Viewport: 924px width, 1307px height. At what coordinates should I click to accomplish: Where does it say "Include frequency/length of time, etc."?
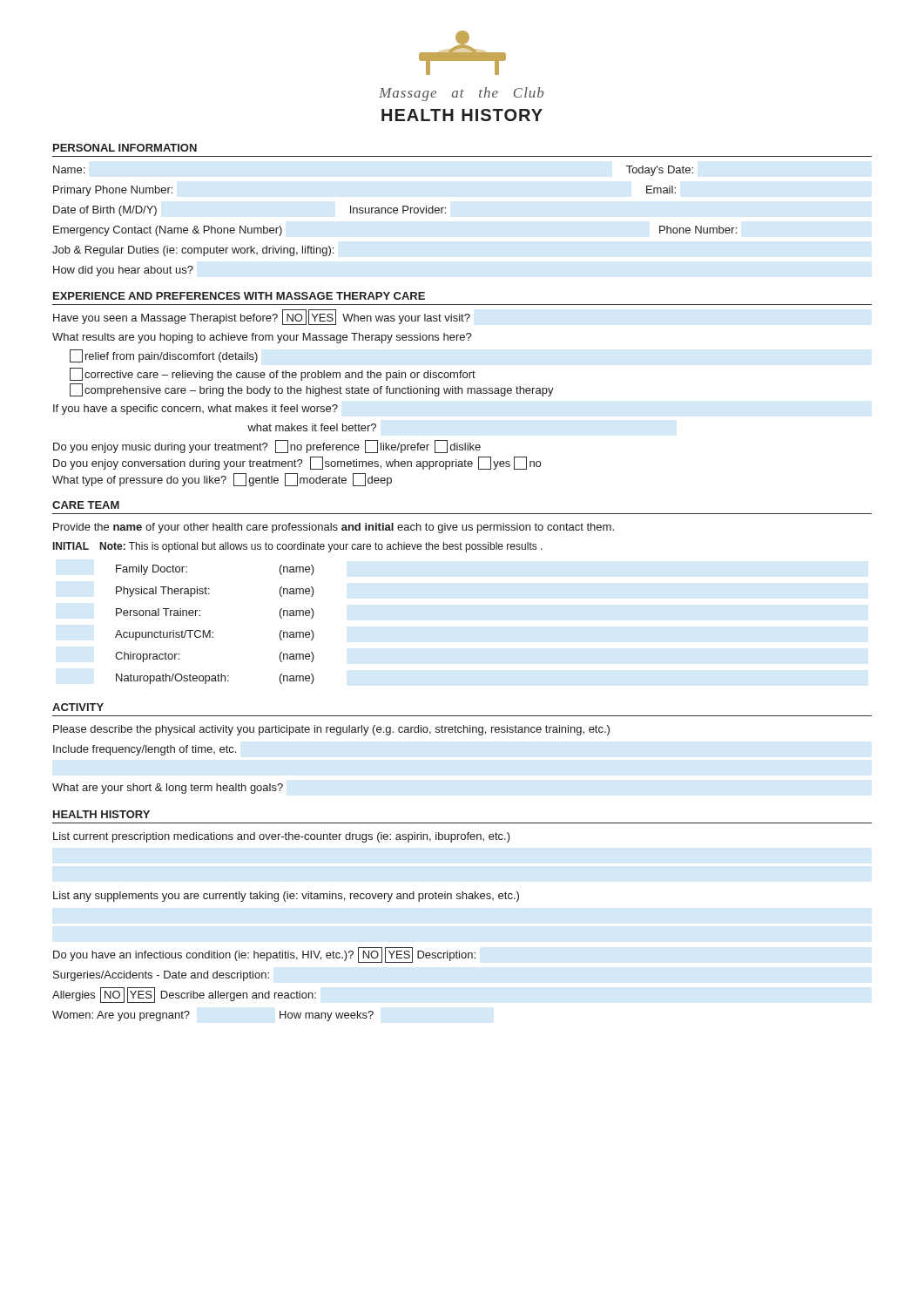tap(145, 750)
